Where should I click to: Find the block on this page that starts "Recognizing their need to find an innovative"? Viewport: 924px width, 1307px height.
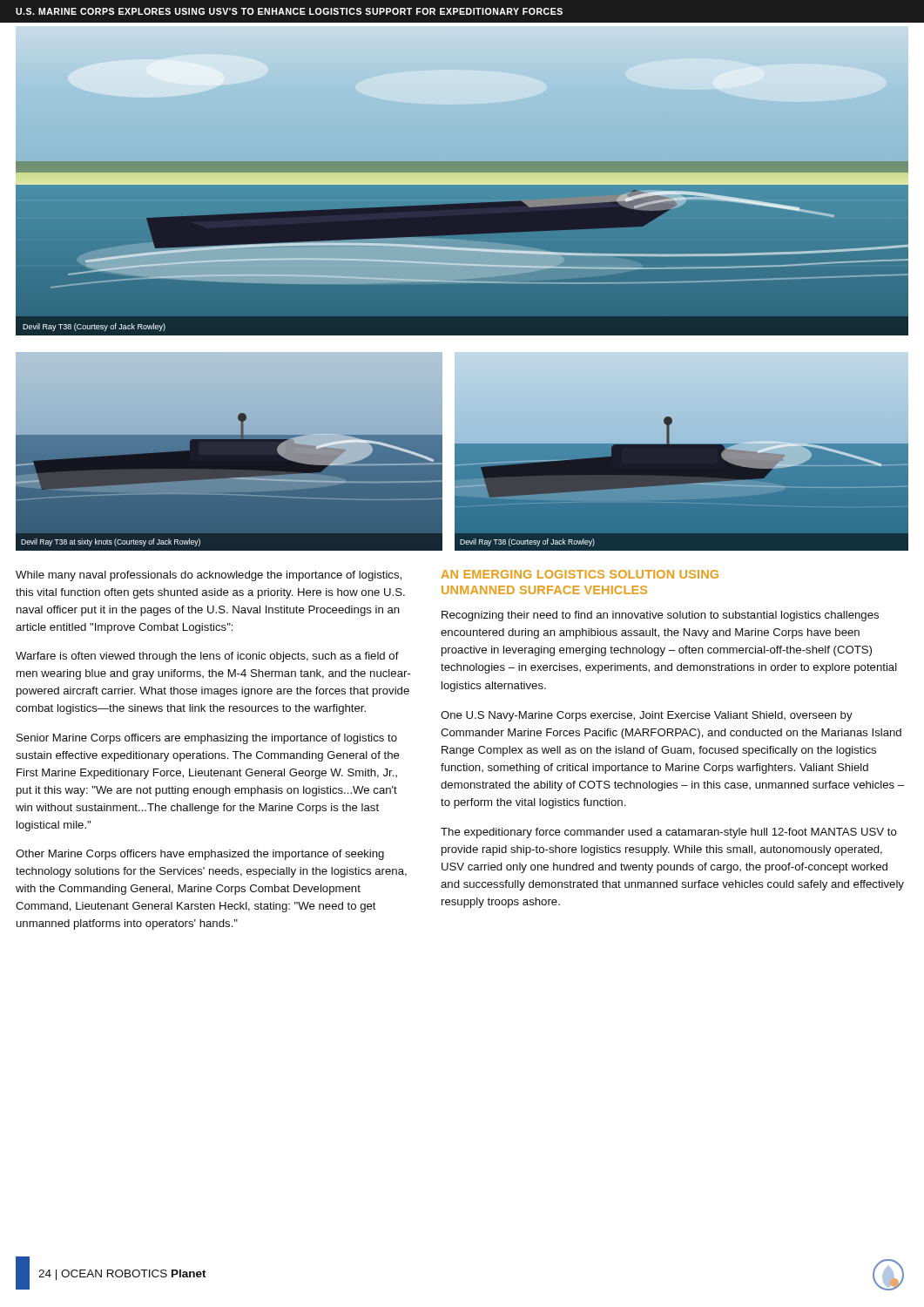[x=669, y=650]
